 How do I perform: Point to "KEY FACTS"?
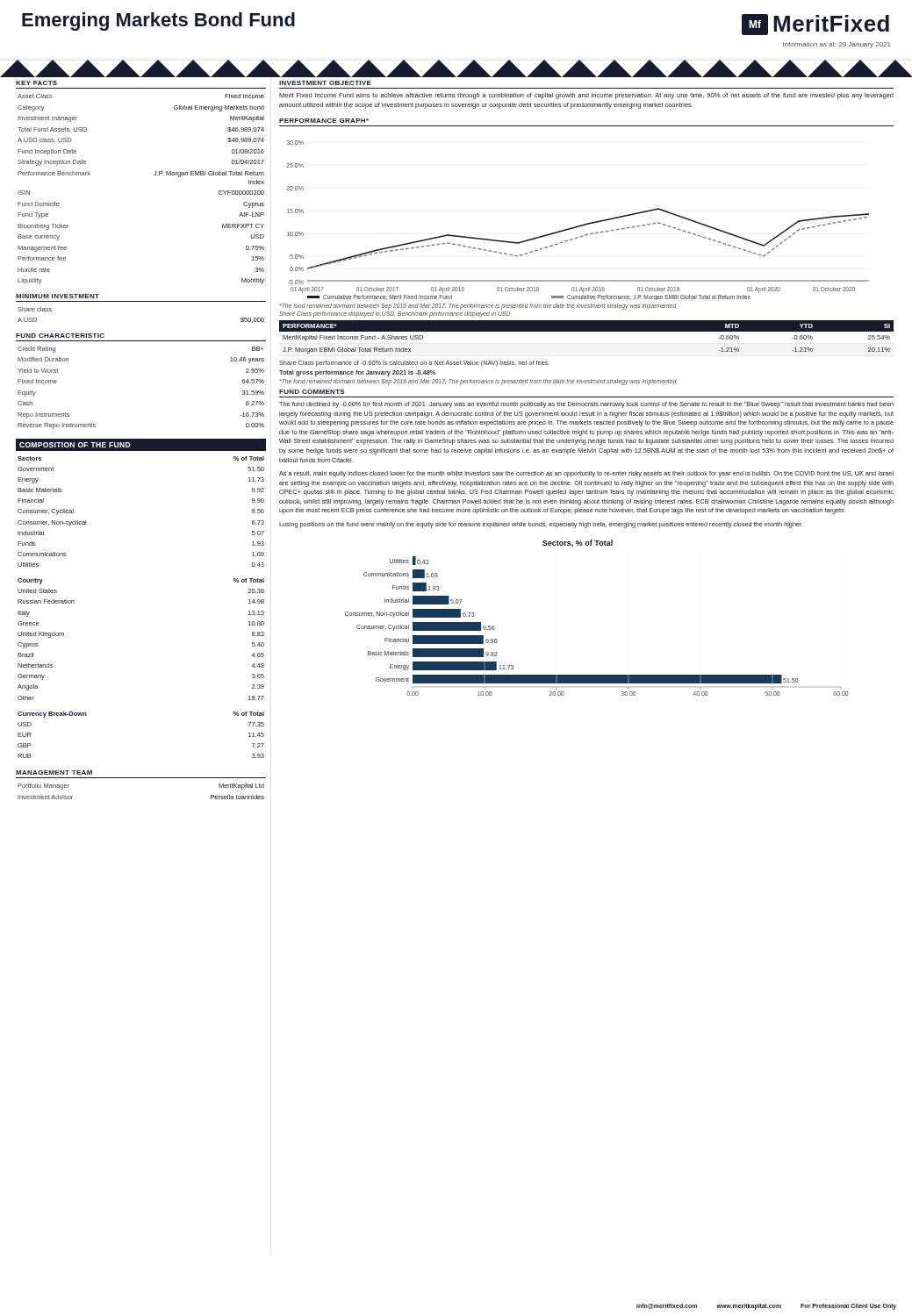(x=37, y=83)
